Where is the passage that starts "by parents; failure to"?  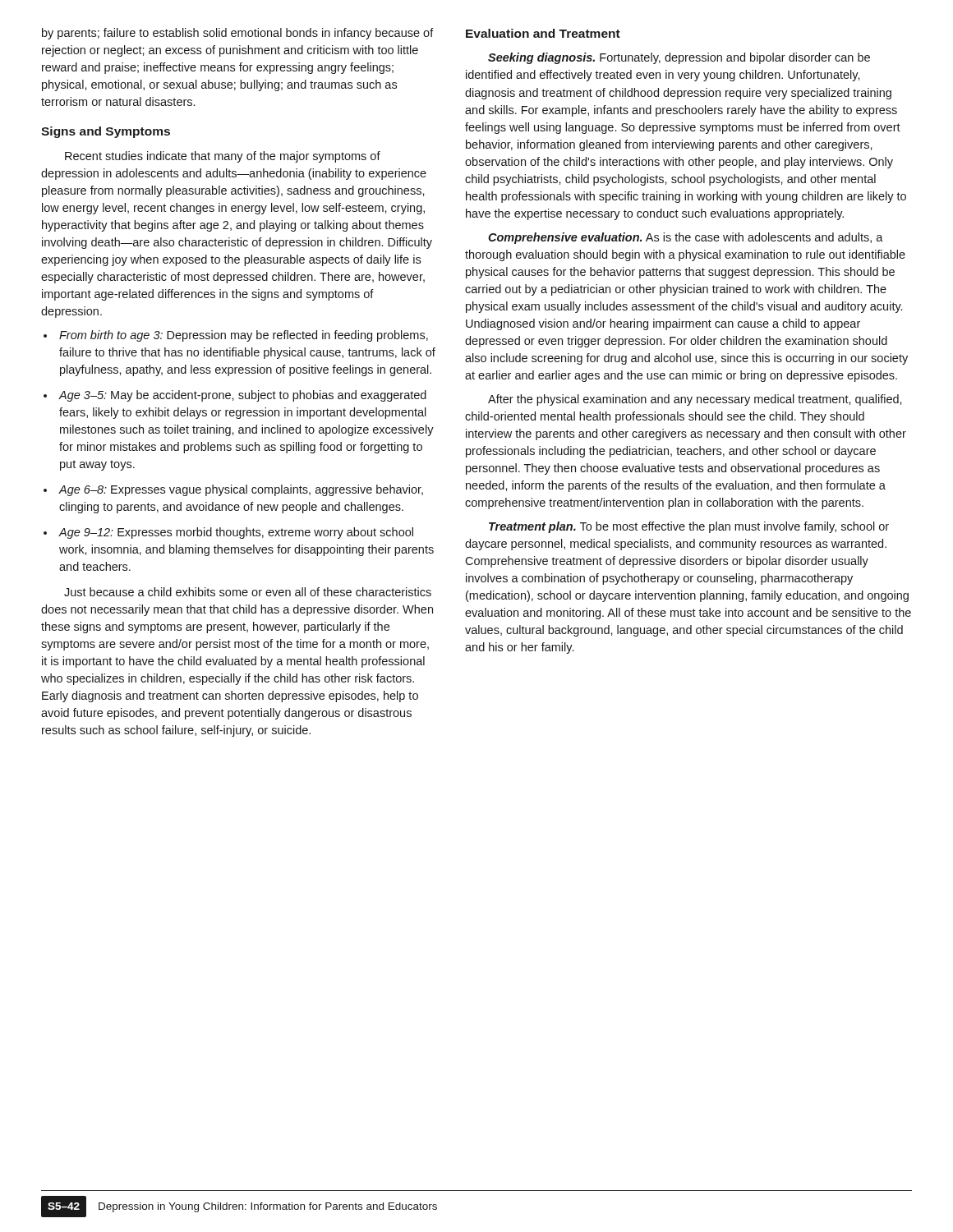click(x=237, y=67)
